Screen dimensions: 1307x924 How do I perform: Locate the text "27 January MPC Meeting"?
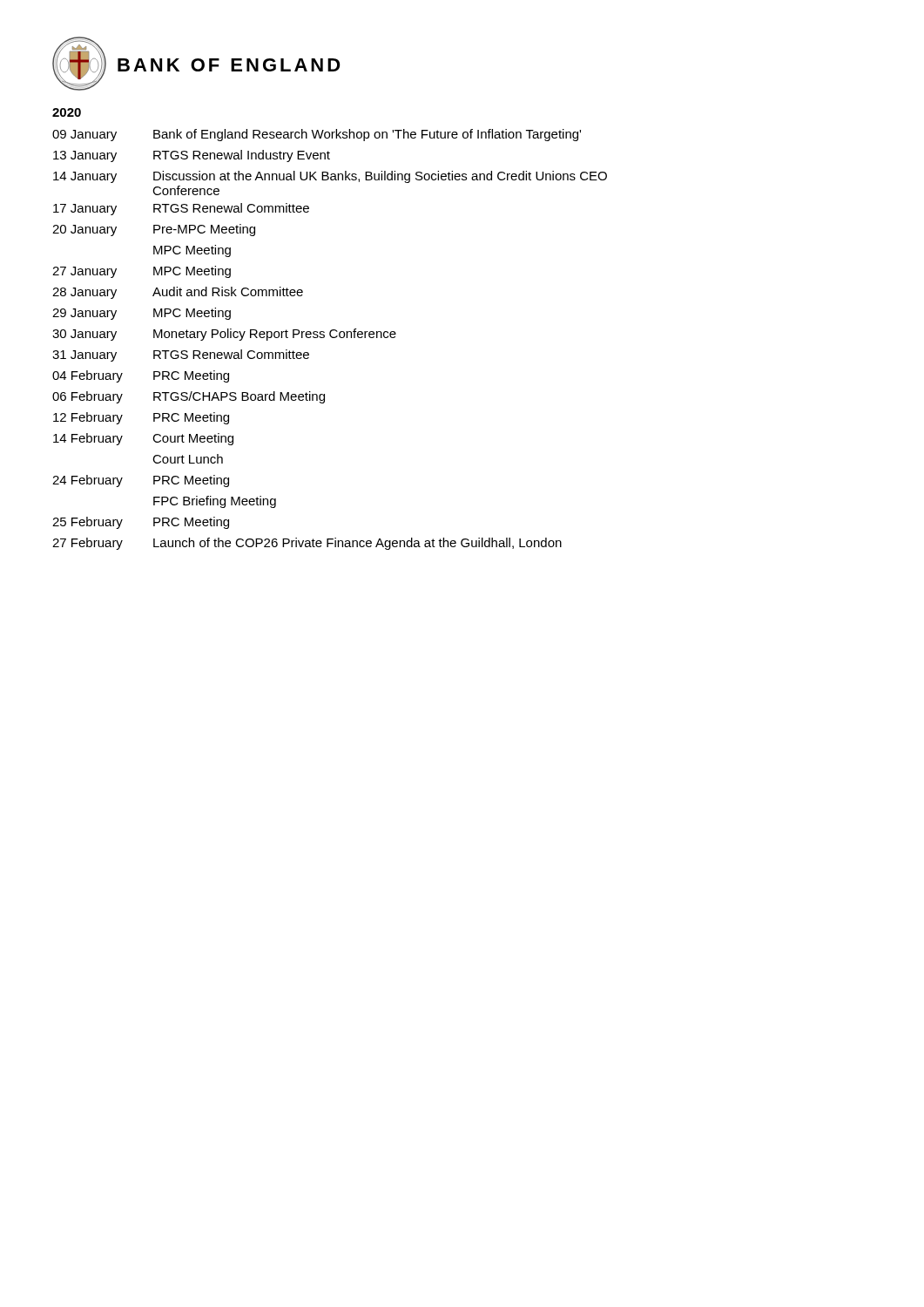(x=83, y=271)
